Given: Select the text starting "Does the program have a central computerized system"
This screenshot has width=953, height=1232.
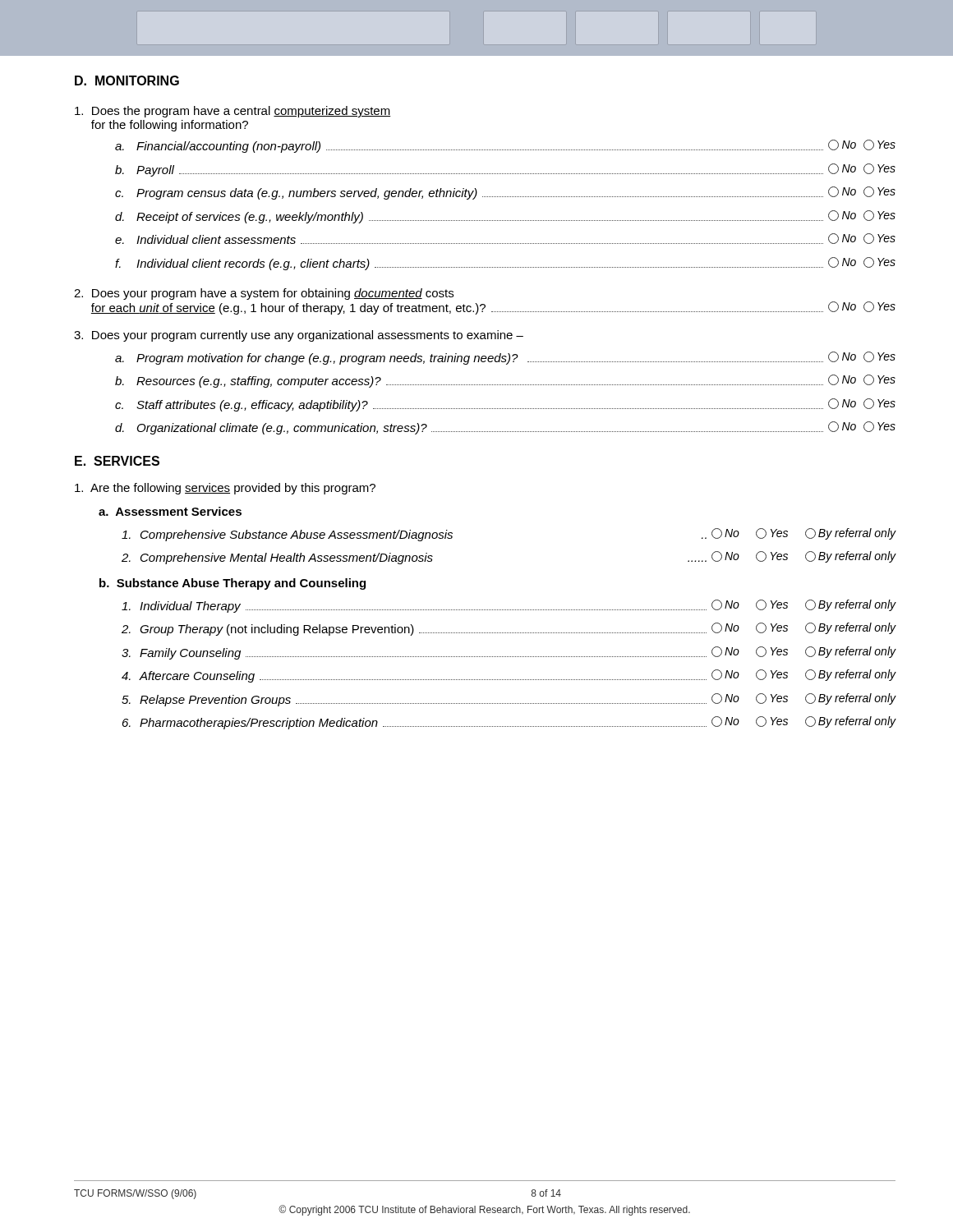Looking at the screenshot, I should click(232, 117).
